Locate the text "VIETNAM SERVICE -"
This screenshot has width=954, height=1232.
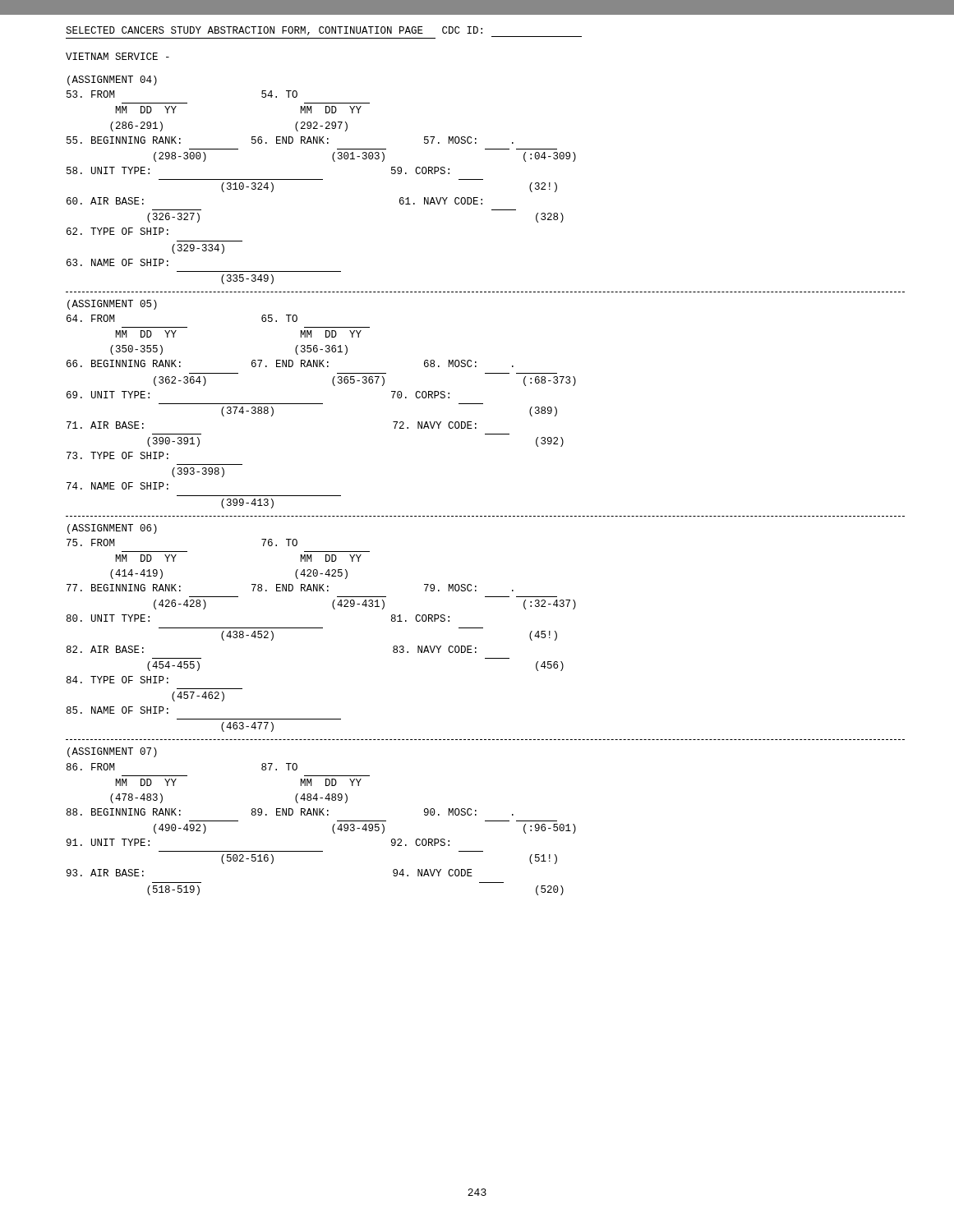coord(118,56)
